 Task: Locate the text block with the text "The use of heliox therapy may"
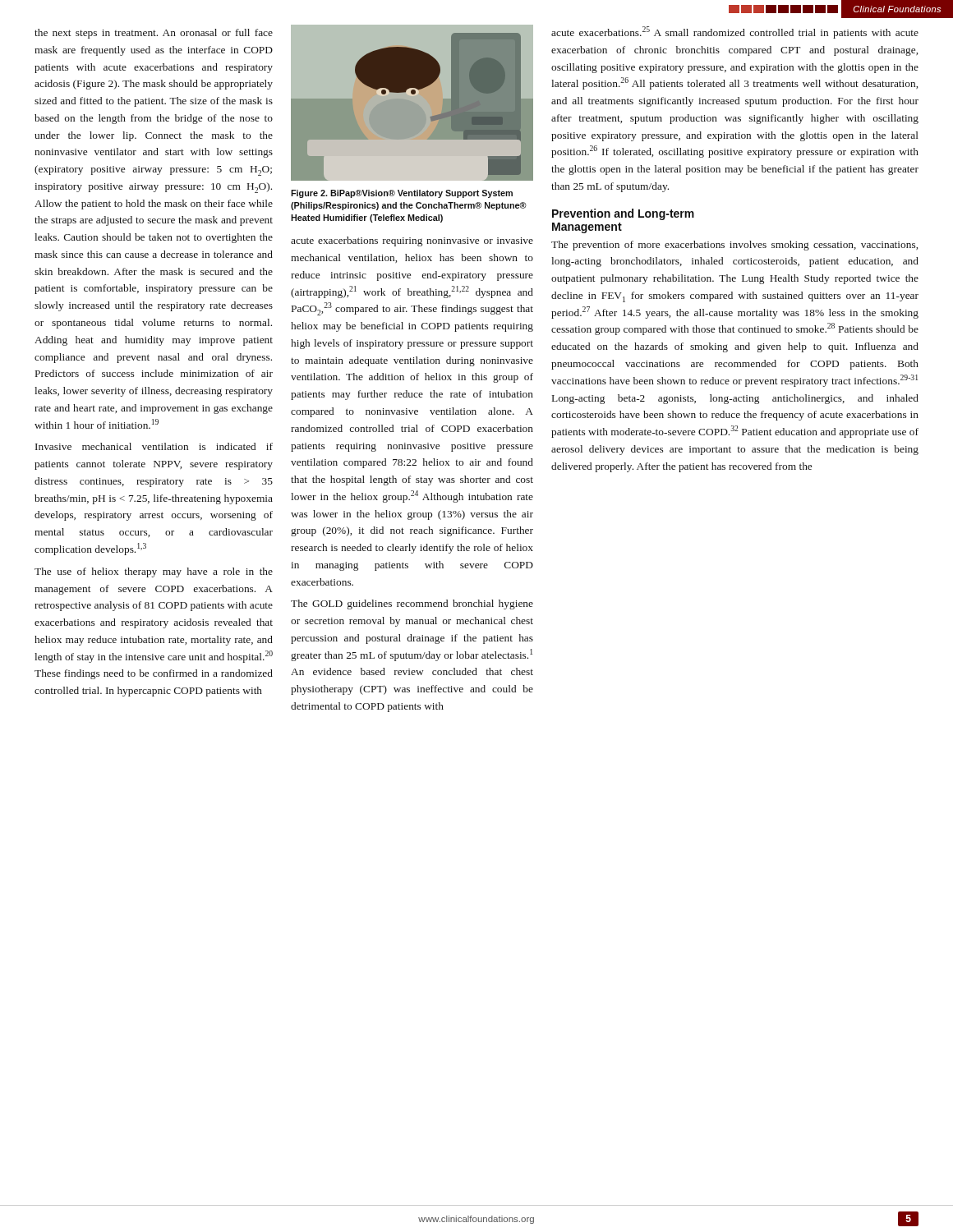coord(154,631)
